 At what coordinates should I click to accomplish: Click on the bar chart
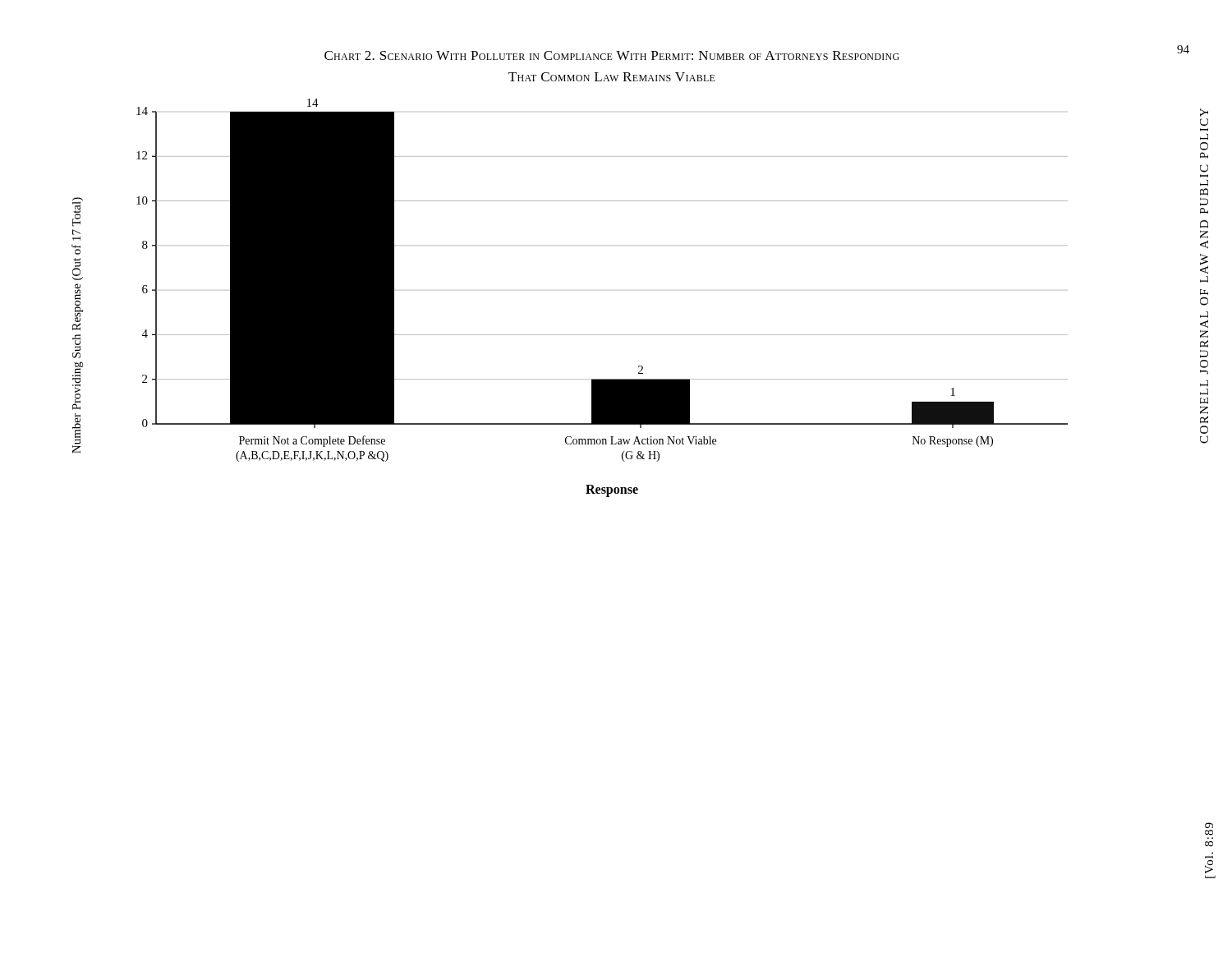click(x=612, y=327)
